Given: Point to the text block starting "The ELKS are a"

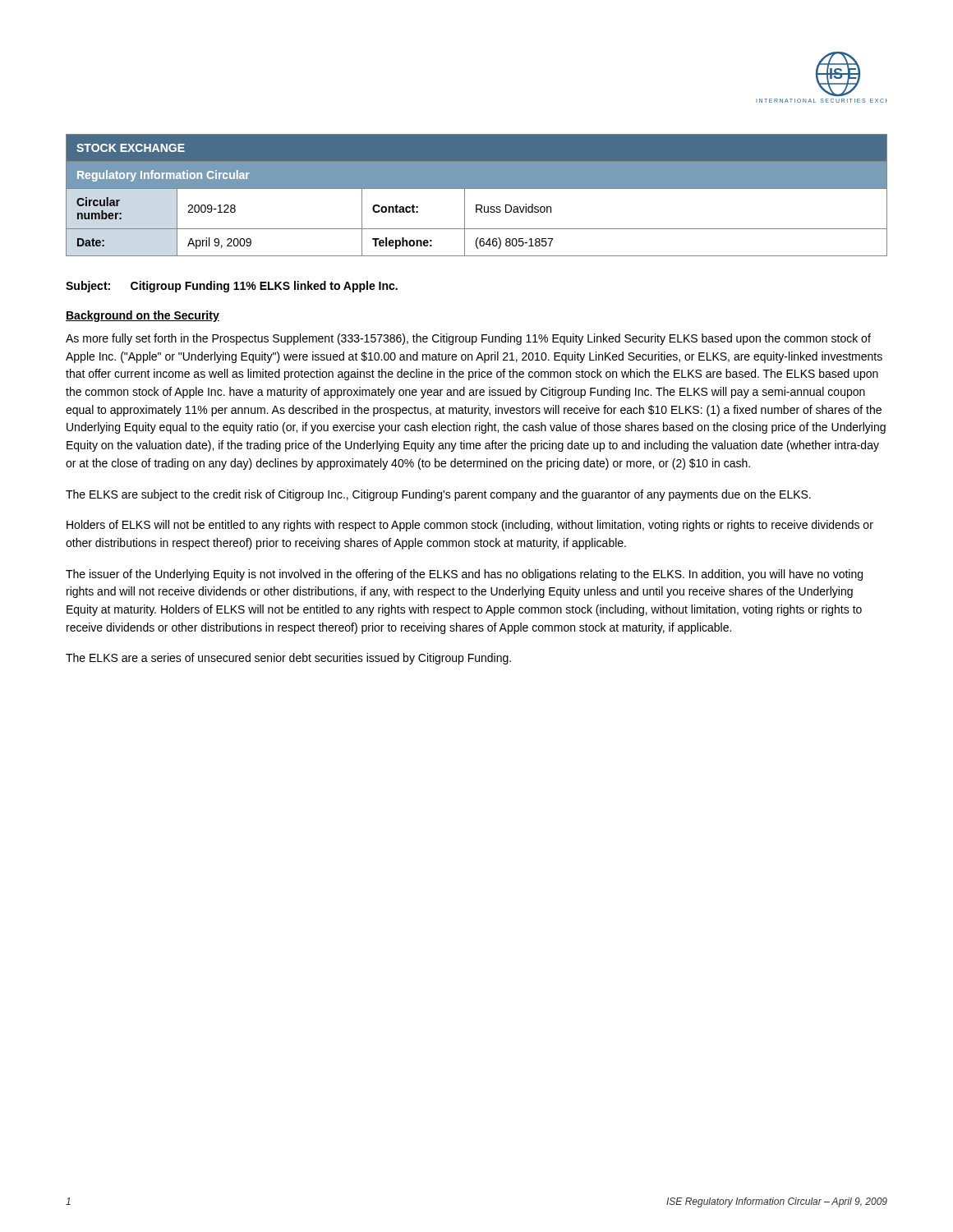Looking at the screenshot, I should click(x=289, y=658).
